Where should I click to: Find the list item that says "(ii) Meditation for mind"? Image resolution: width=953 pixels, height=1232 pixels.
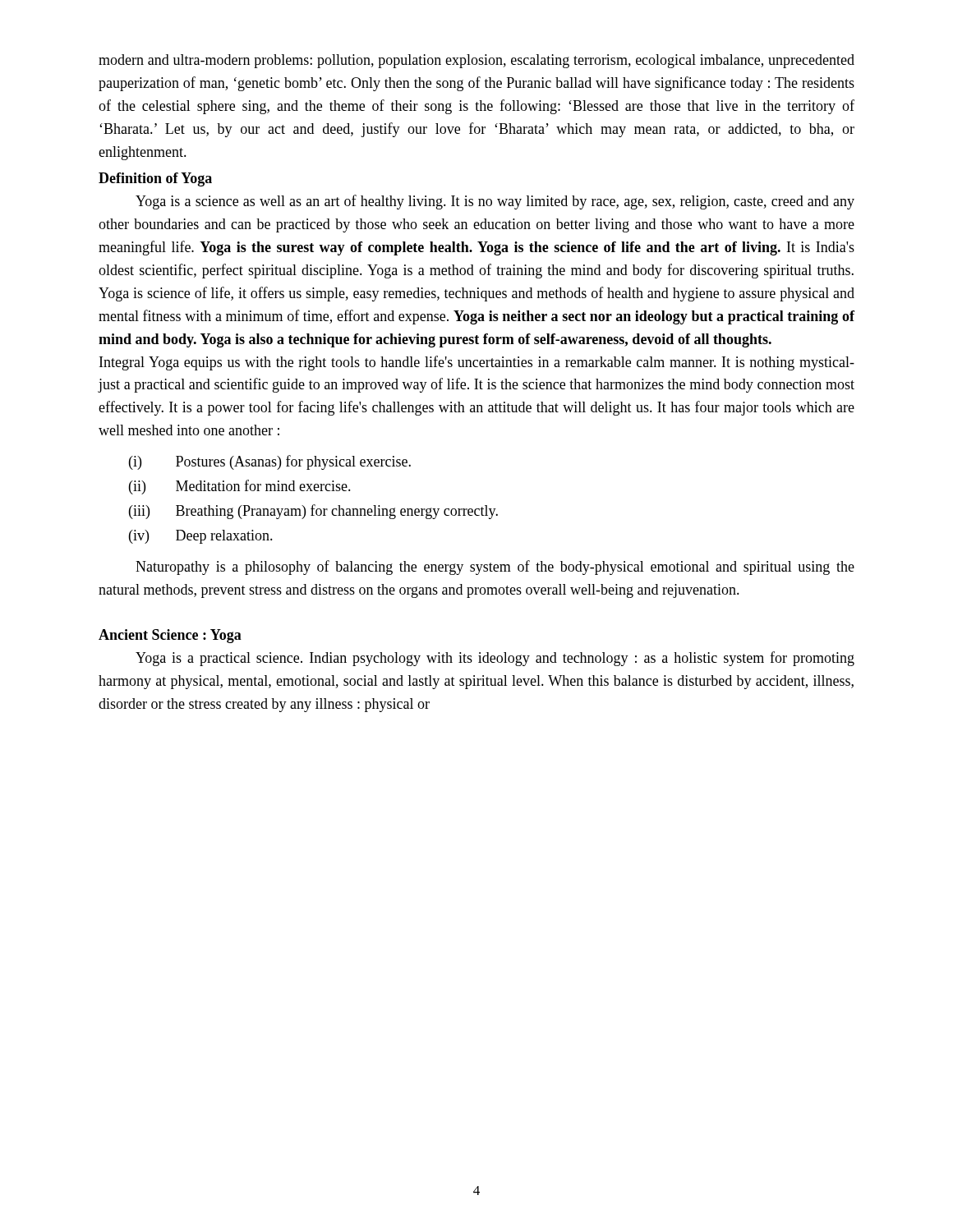240,487
